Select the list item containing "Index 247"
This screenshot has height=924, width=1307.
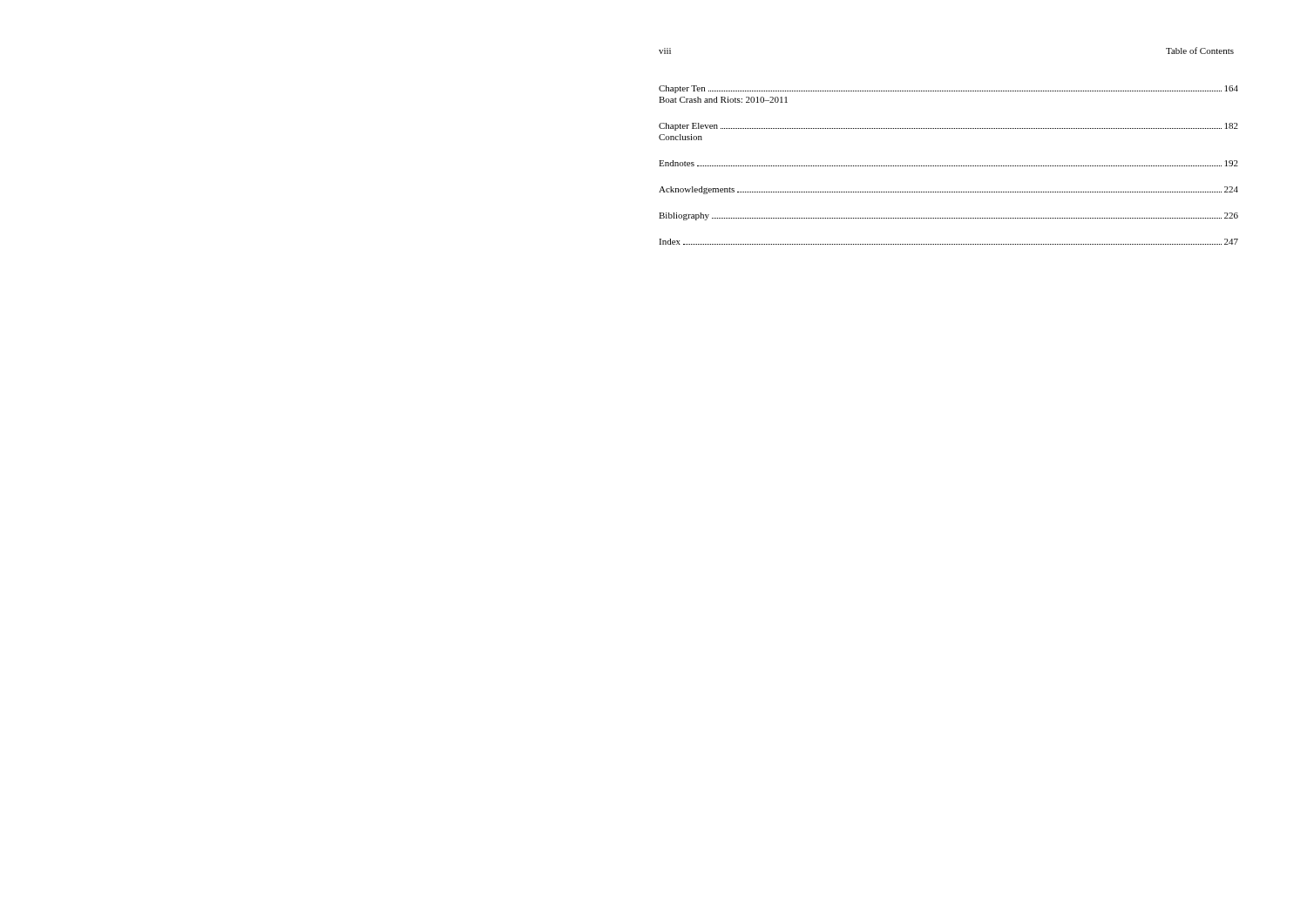tap(948, 241)
